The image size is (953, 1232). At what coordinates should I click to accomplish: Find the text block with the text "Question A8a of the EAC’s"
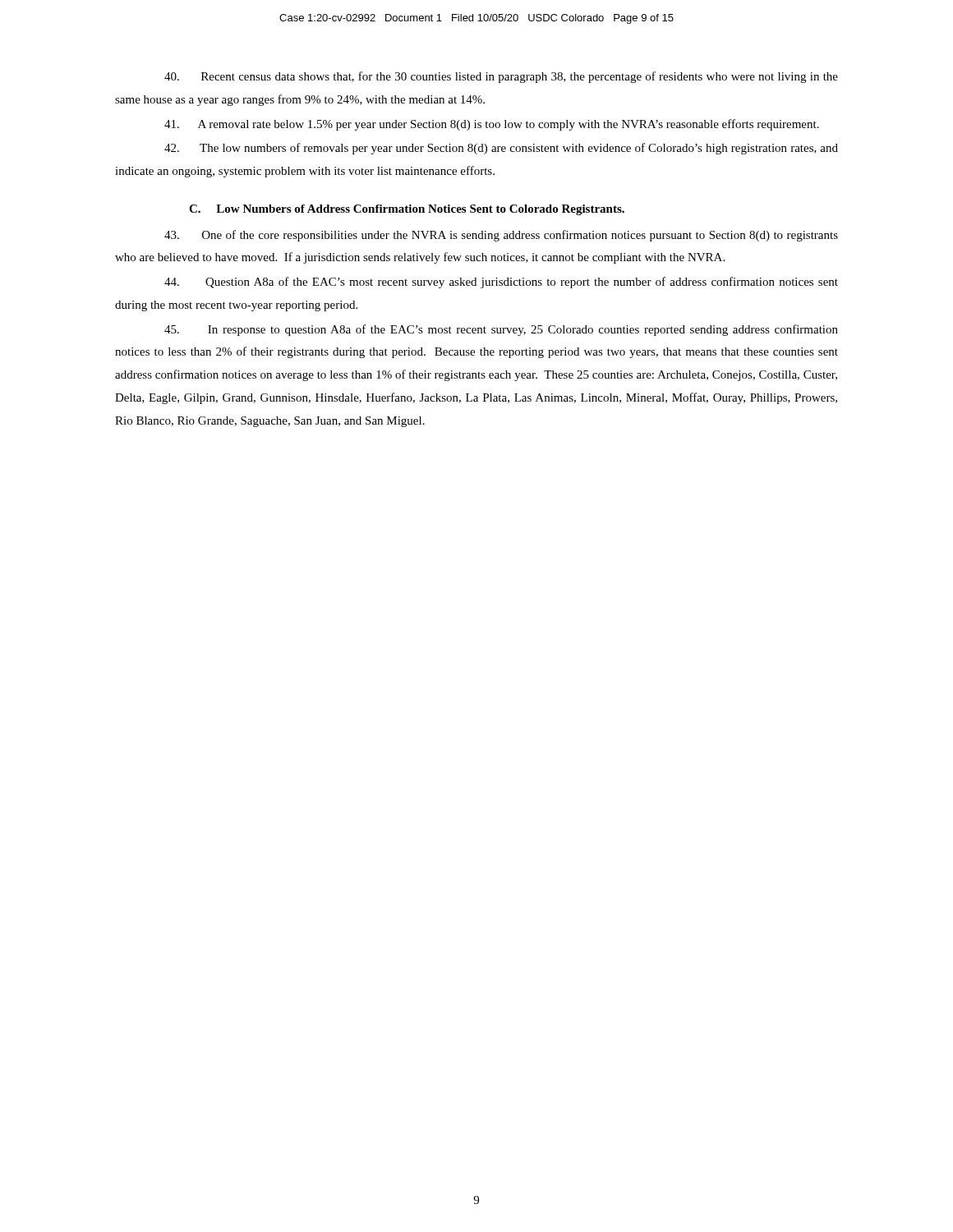click(476, 294)
